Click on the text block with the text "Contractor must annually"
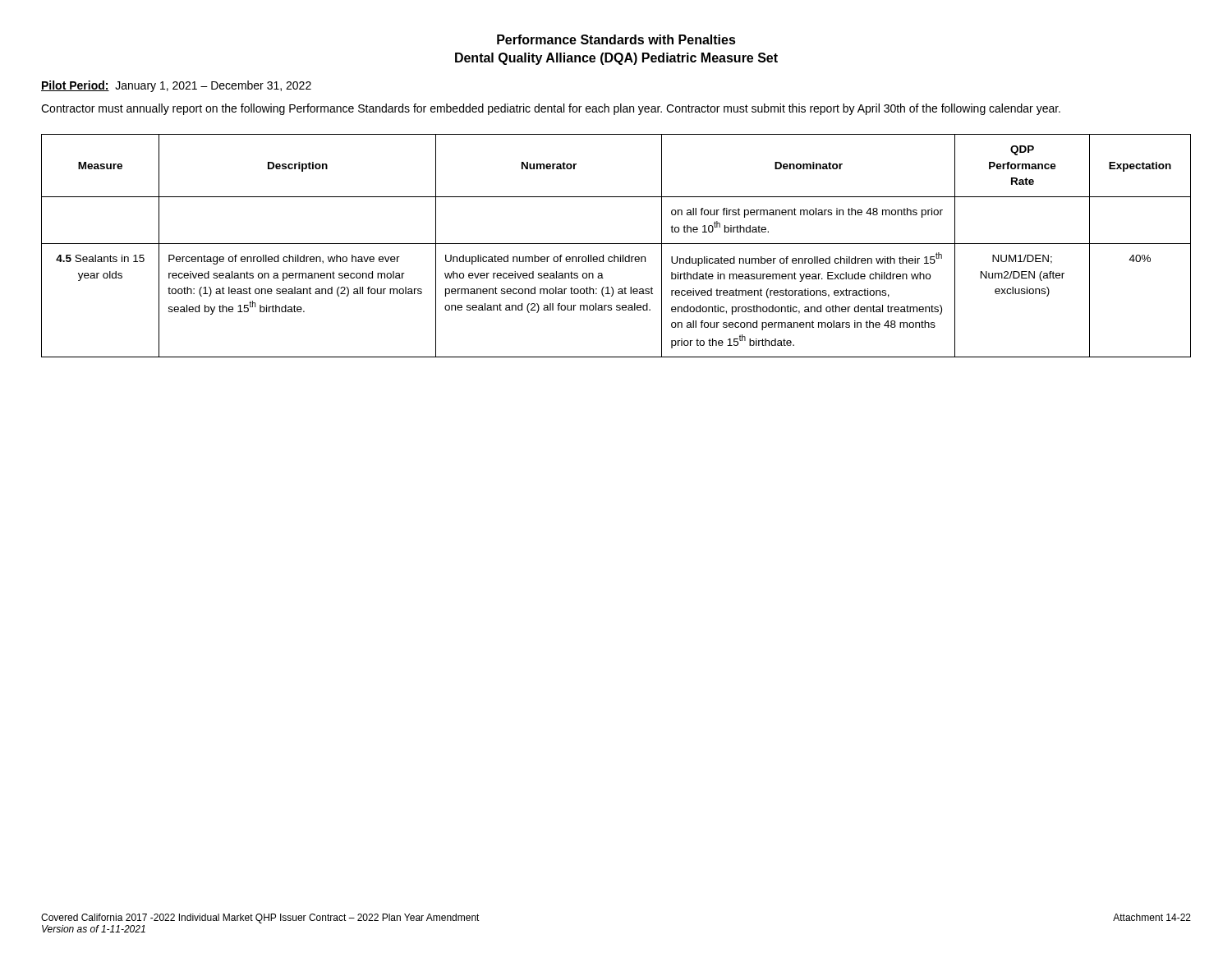The image size is (1232, 953). [551, 108]
